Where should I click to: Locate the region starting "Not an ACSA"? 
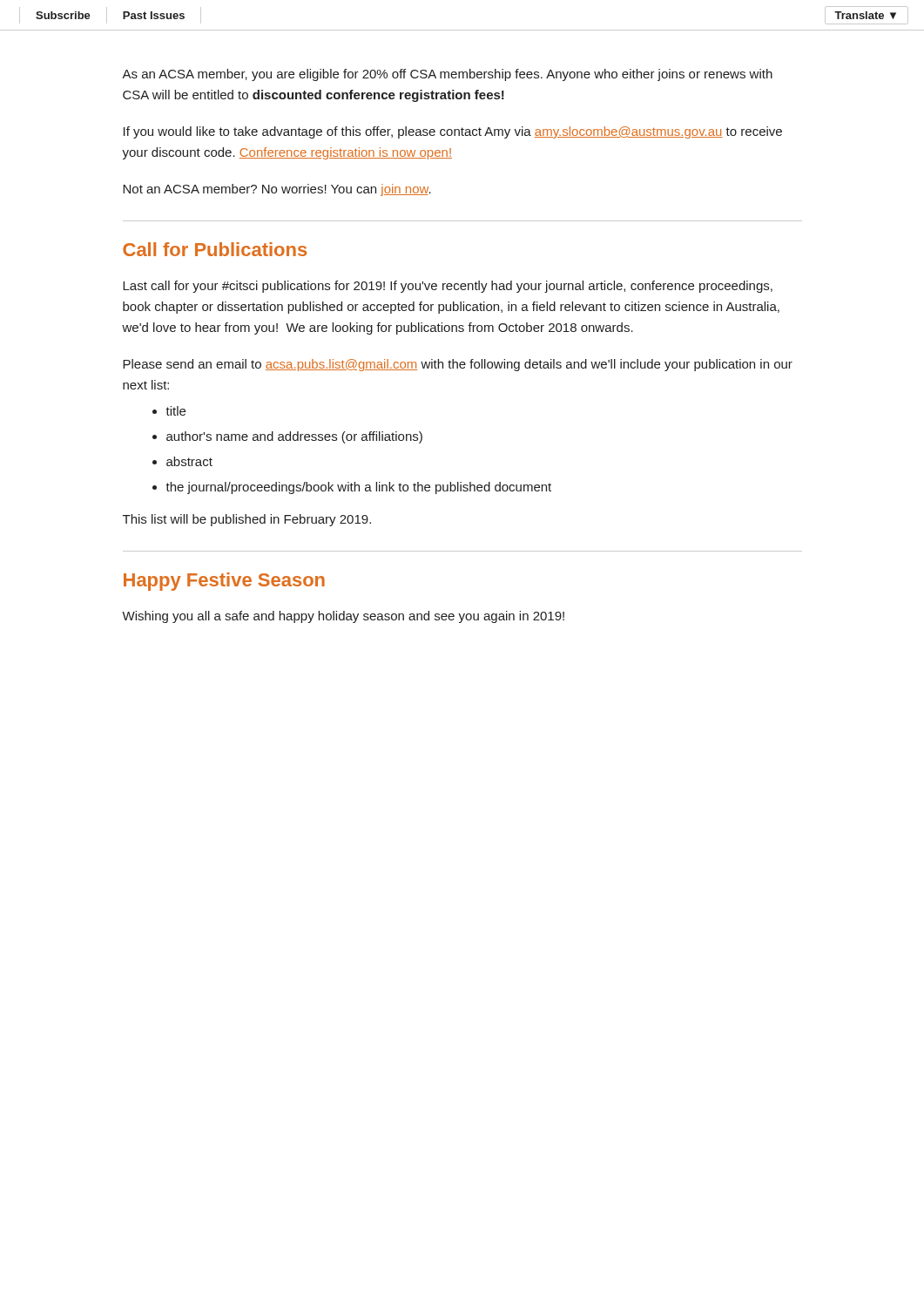[277, 189]
